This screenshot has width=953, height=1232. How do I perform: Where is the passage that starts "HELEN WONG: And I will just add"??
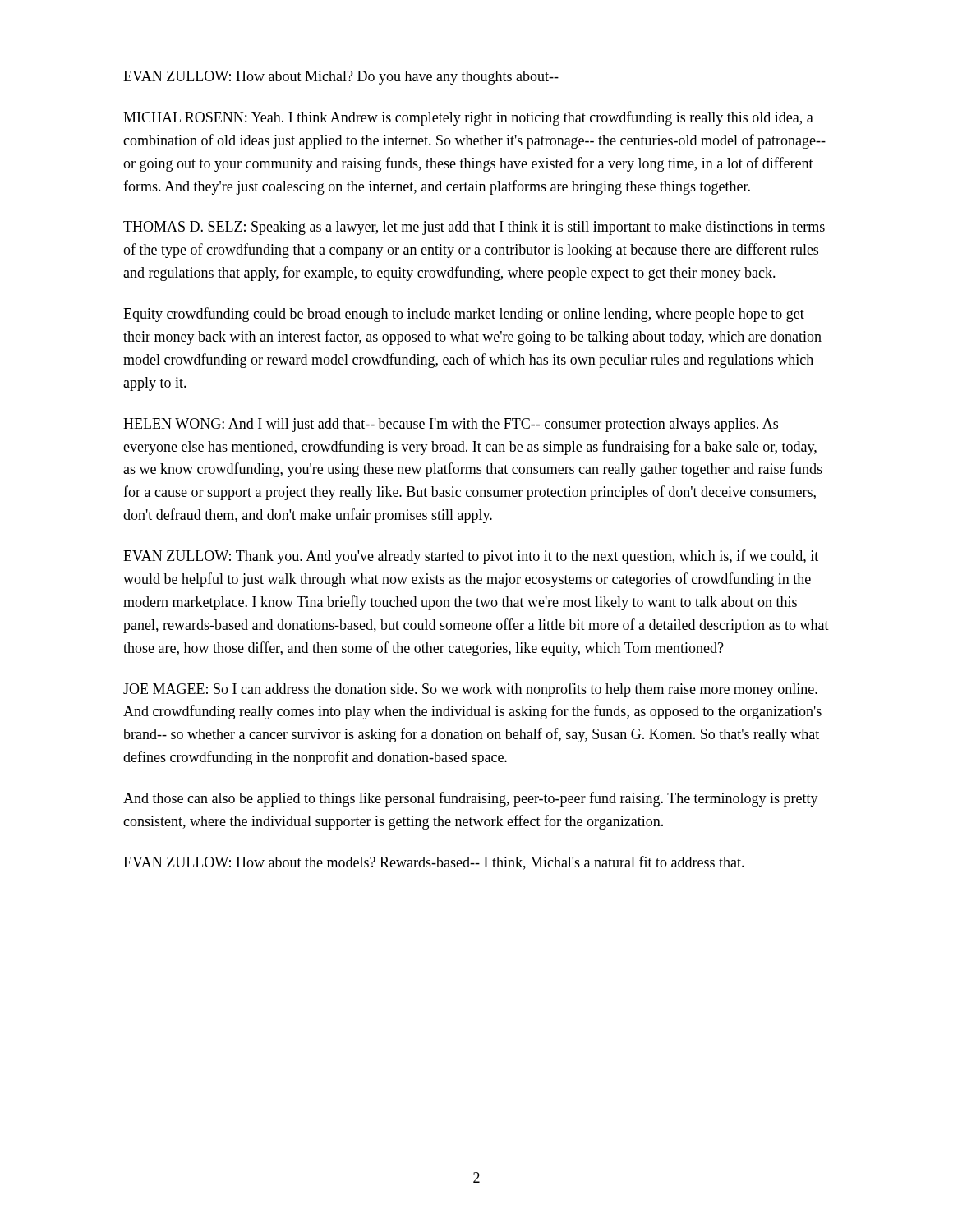(473, 469)
